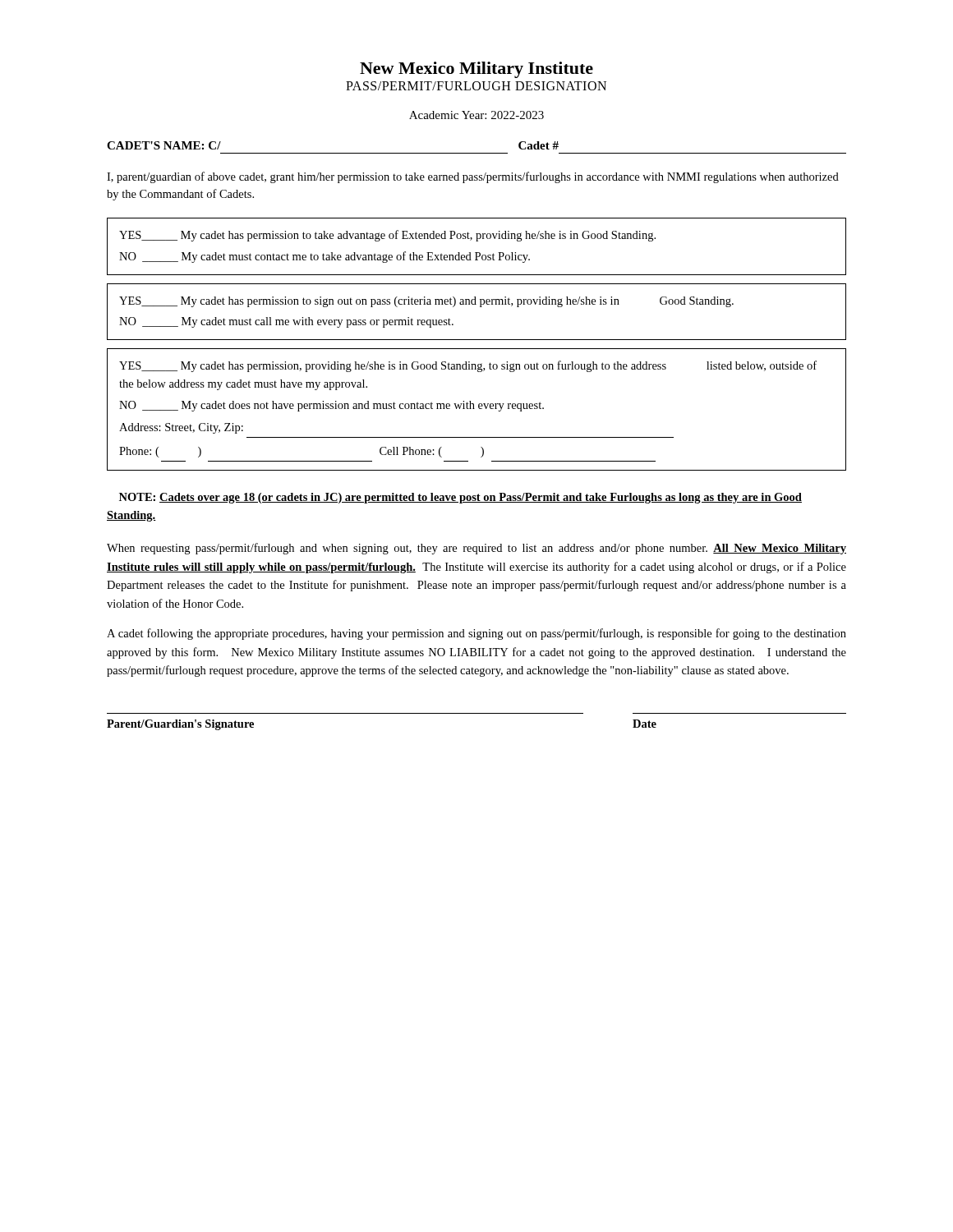The image size is (953, 1232).
Task: Find the text that reads "Parent/Guardian's Signature Date"
Action: pos(476,722)
